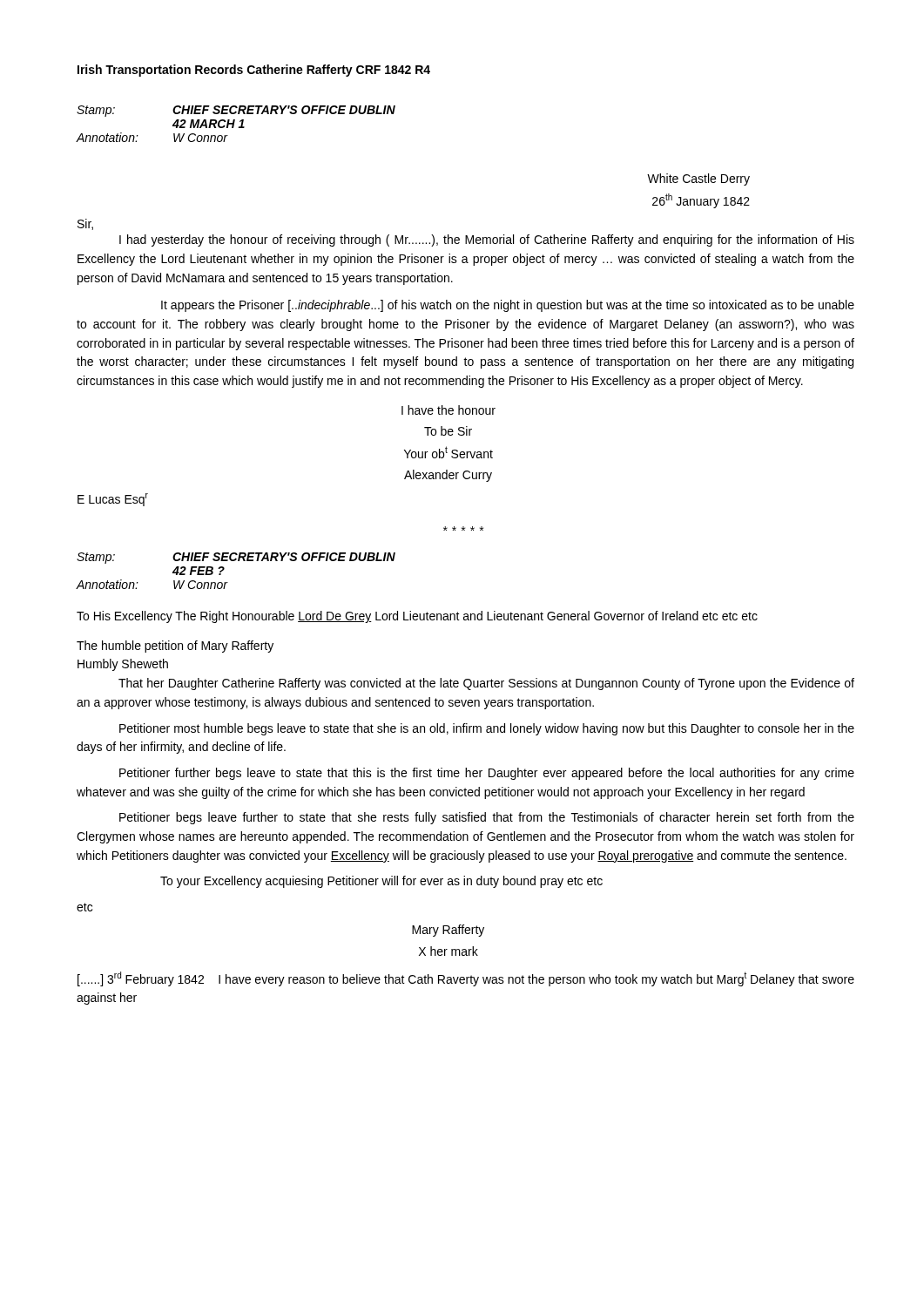This screenshot has width=924, height=1307.
Task: Click on the section header that says "Irish Transportation Records Catherine Rafferty CRF 1842"
Action: tap(253, 70)
